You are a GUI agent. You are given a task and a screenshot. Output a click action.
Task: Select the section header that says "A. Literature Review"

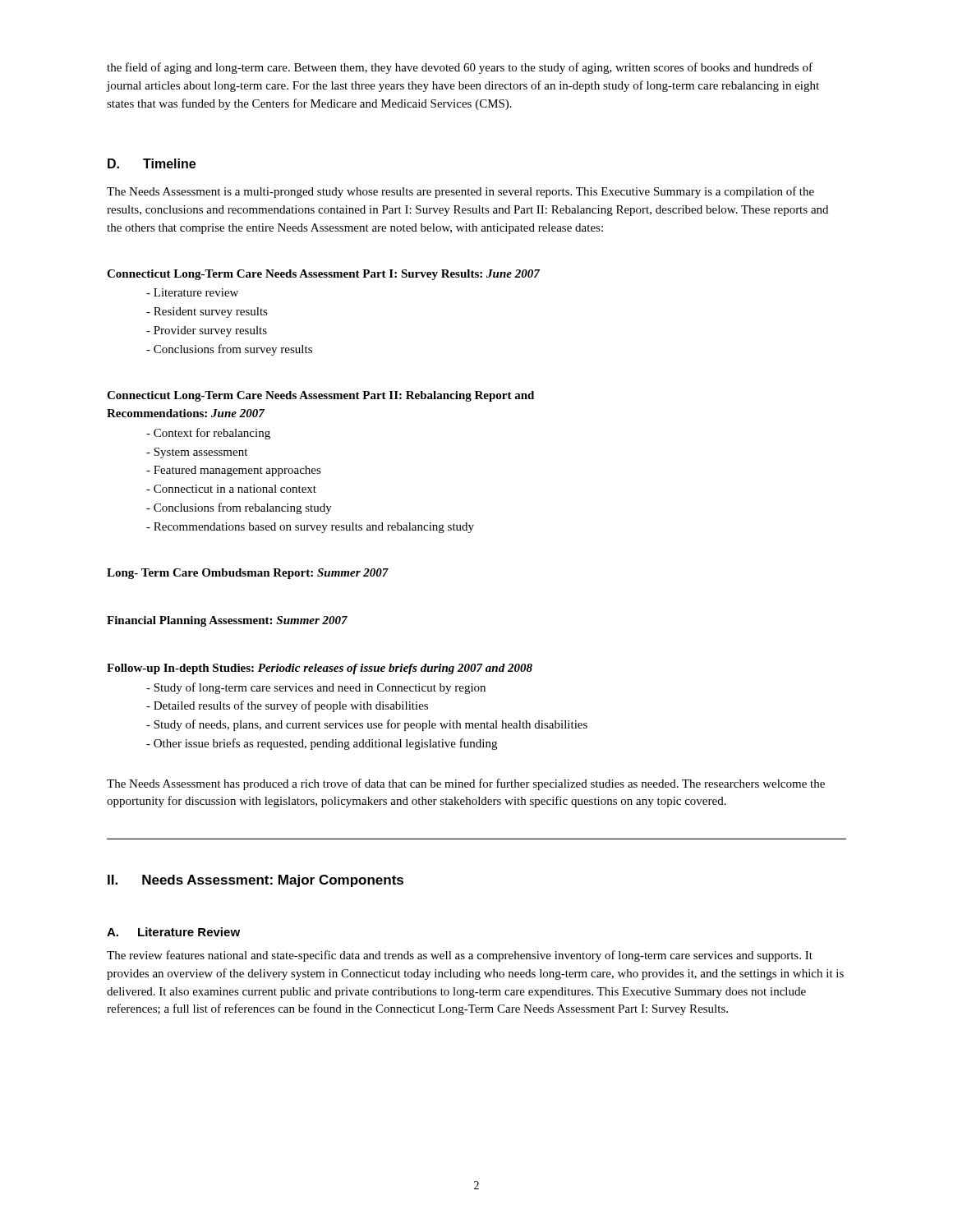pyautogui.click(x=173, y=932)
